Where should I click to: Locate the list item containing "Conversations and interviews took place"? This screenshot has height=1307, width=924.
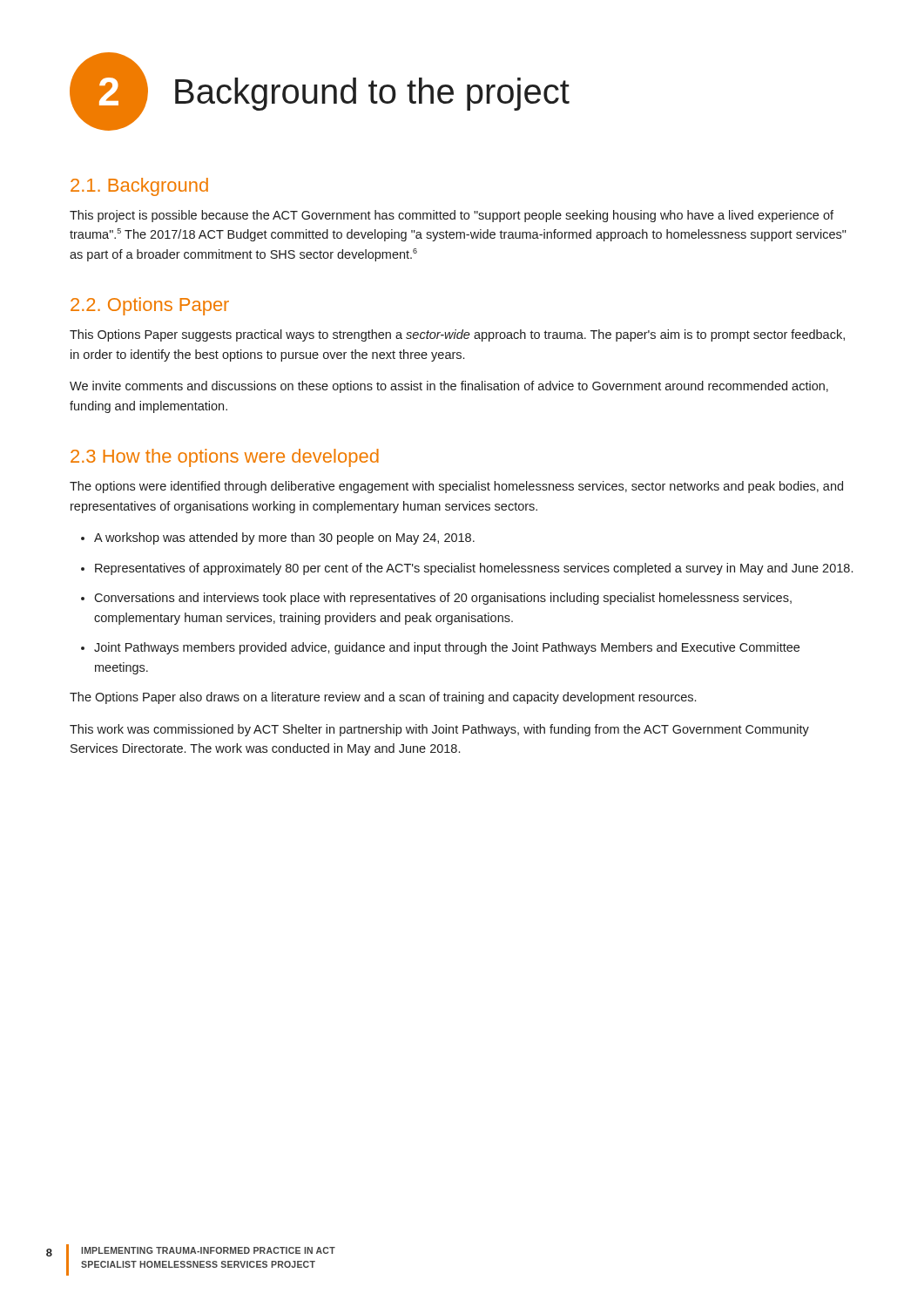pos(462,608)
